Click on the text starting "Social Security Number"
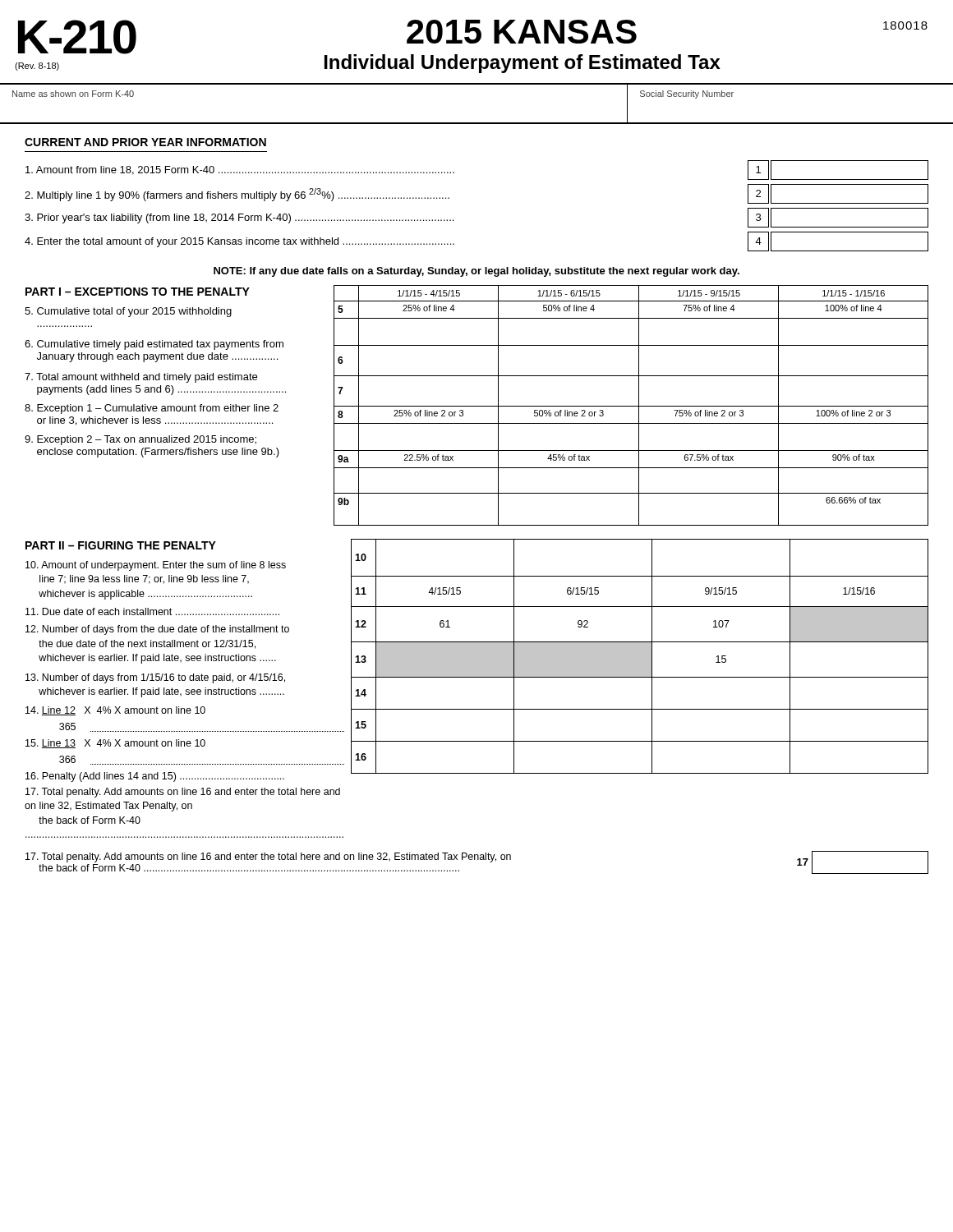The image size is (953, 1232). click(x=687, y=94)
